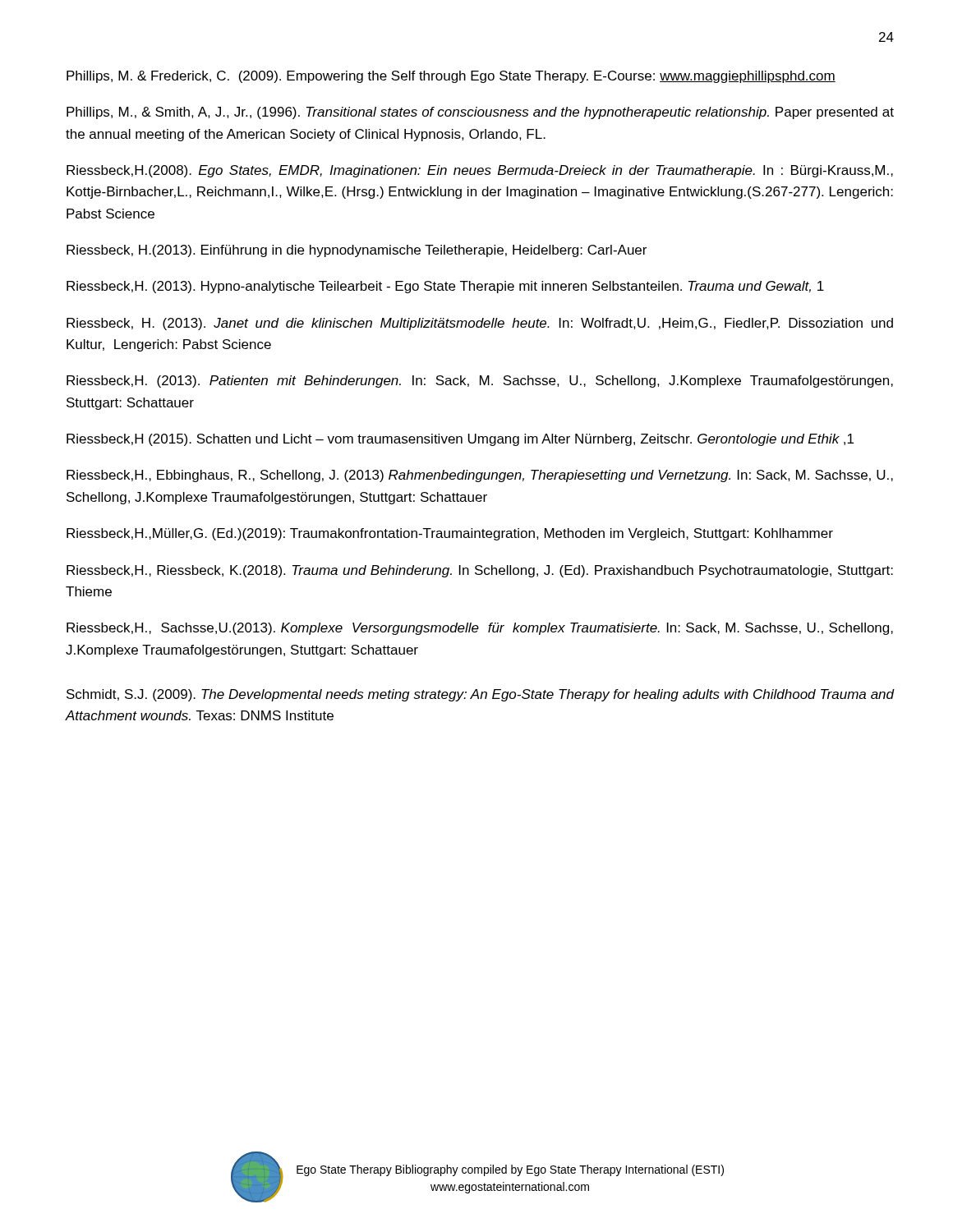Select the list item that says "Schmidt, S.J. (2009)."
The image size is (953, 1232).
click(480, 705)
